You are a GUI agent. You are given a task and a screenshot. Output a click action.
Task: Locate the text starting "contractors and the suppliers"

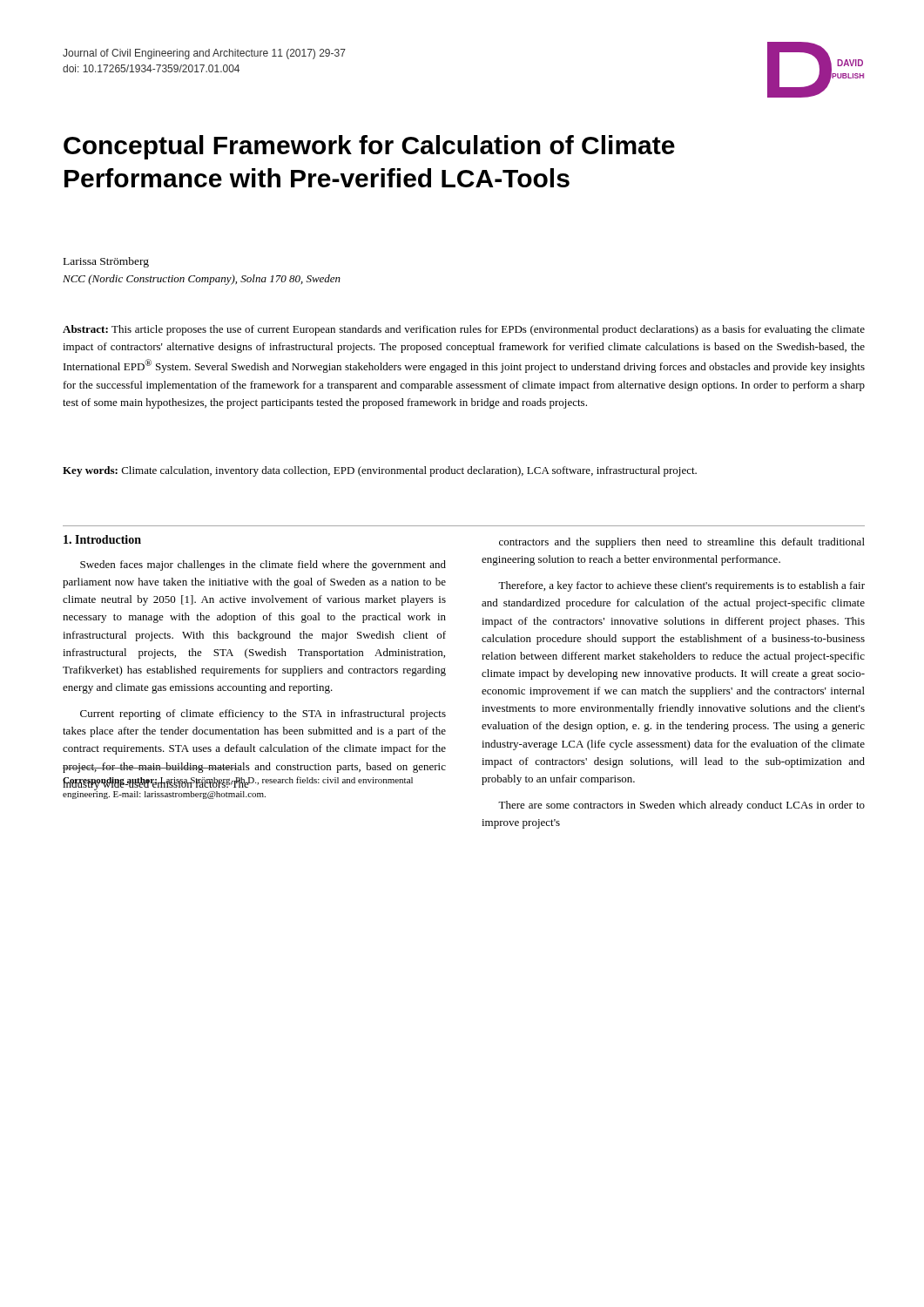[673, 551]
